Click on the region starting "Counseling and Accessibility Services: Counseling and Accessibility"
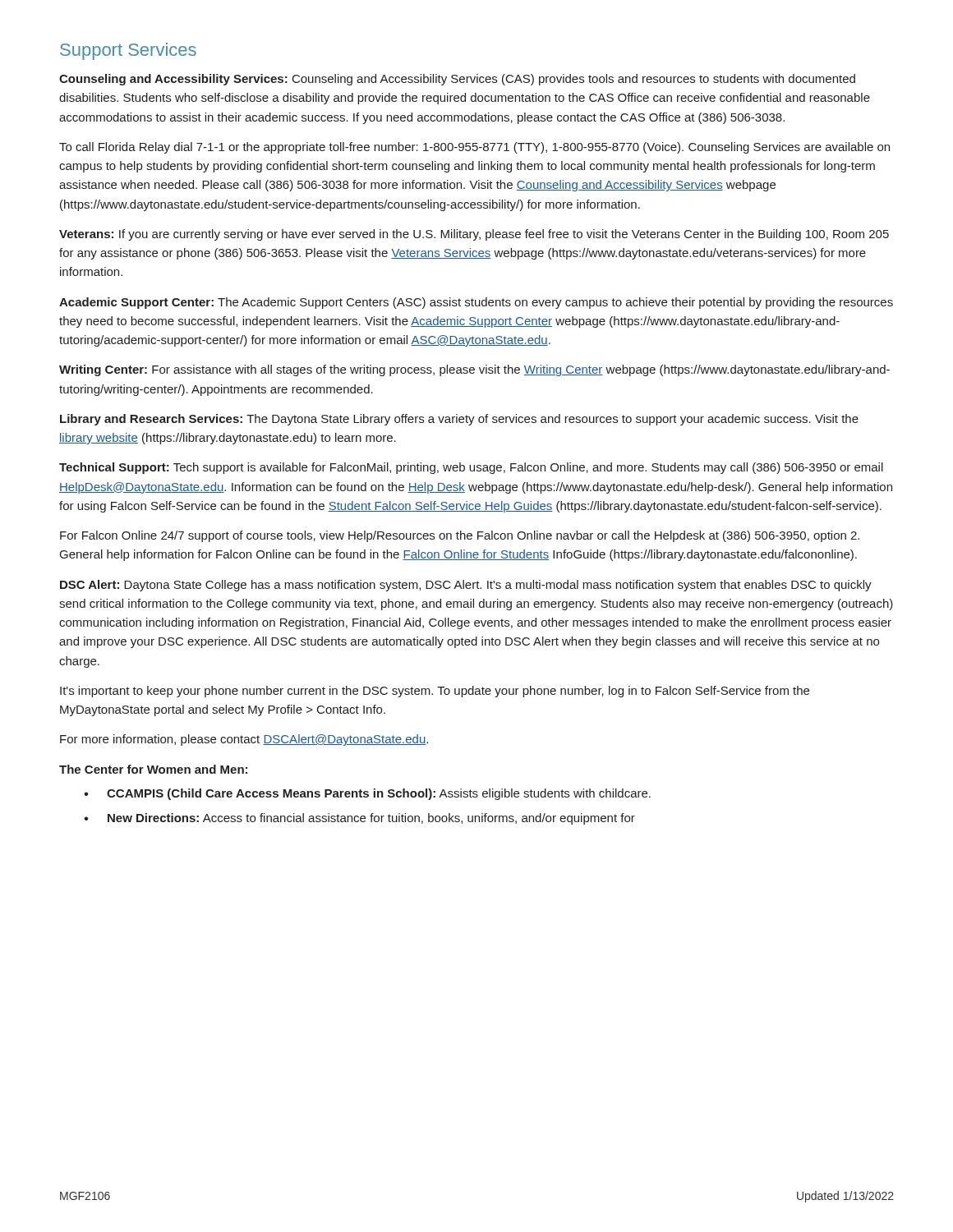Screen dimensions: 1232x953 tap(465, 98)
